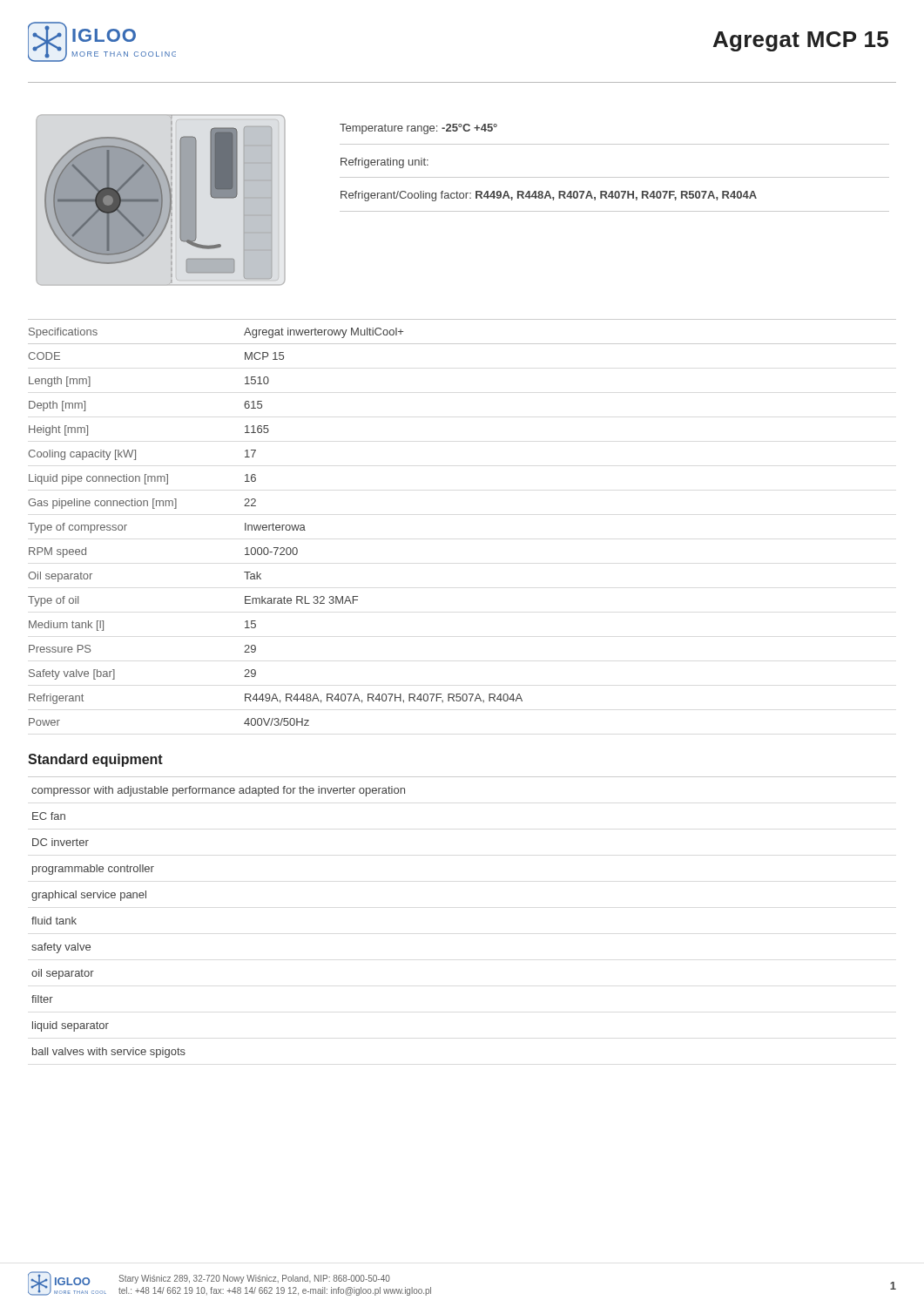Image resolution: width=924 pixels, height=1307 pixels.
Task: Find the block on this page that starts "Temperature range: -25°C"
Action: (x=419, y=128)
